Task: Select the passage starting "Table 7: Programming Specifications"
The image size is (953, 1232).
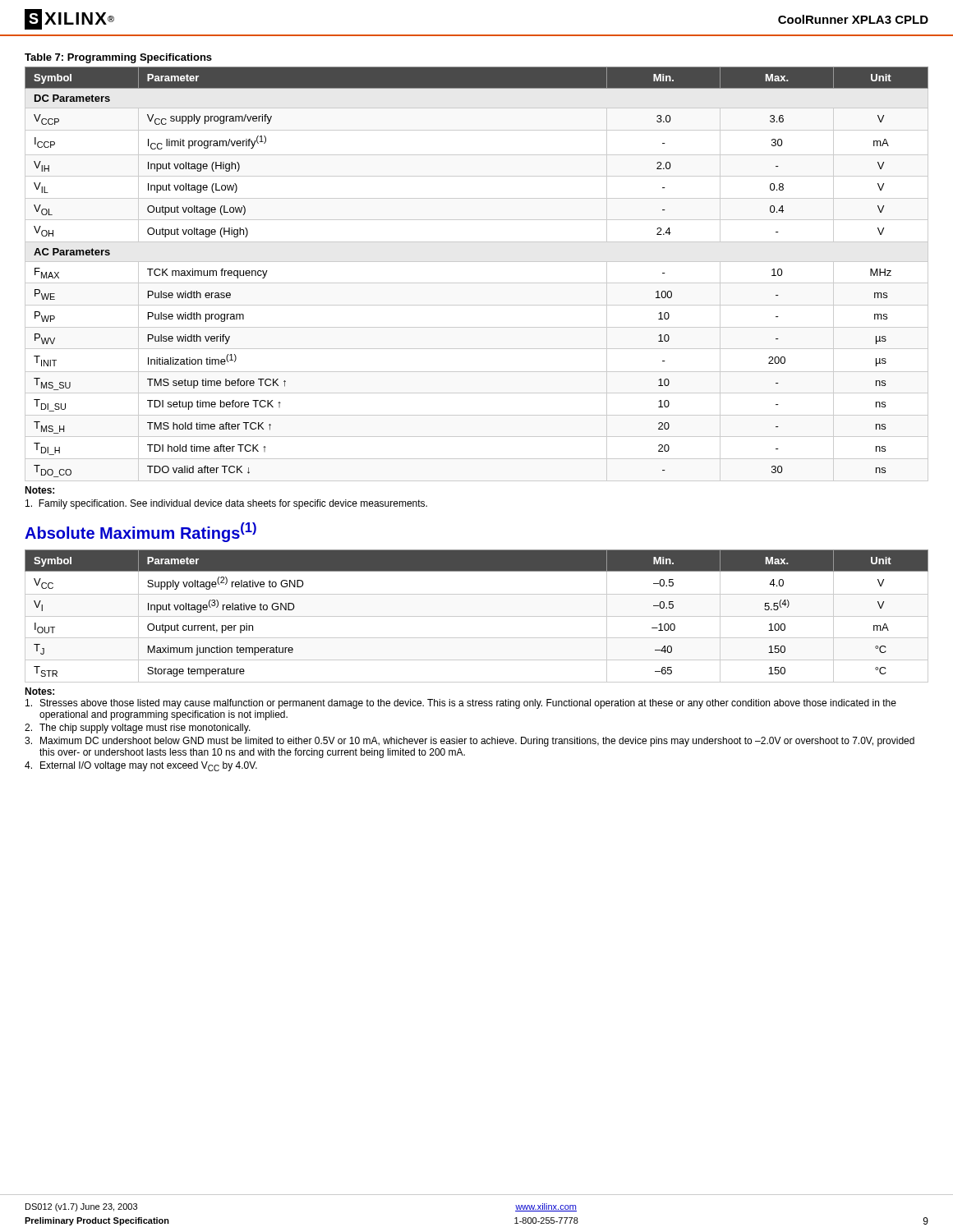Action: tap(118, 57)
